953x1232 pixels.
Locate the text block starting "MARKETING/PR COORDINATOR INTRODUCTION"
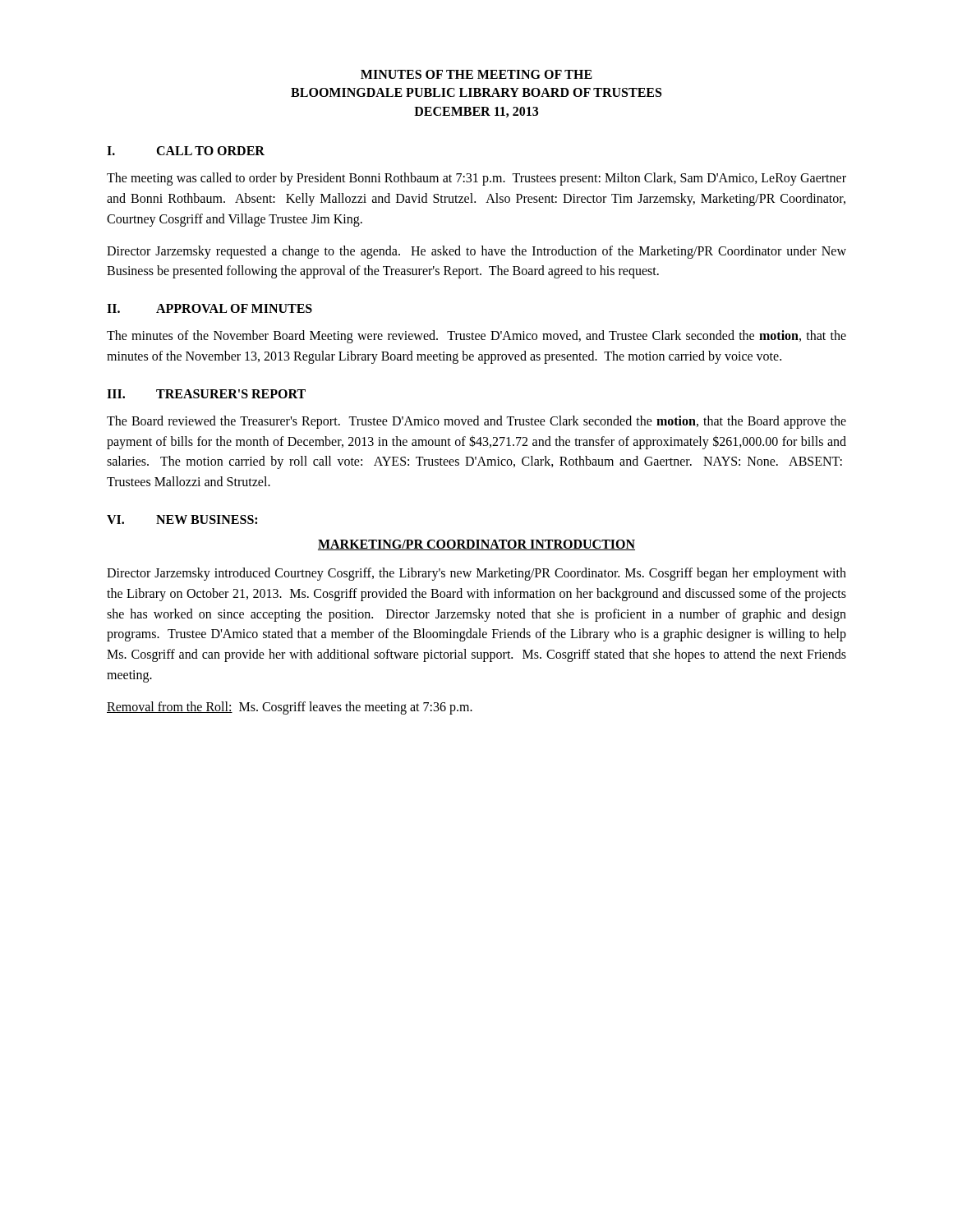click(x=476, y=544)
